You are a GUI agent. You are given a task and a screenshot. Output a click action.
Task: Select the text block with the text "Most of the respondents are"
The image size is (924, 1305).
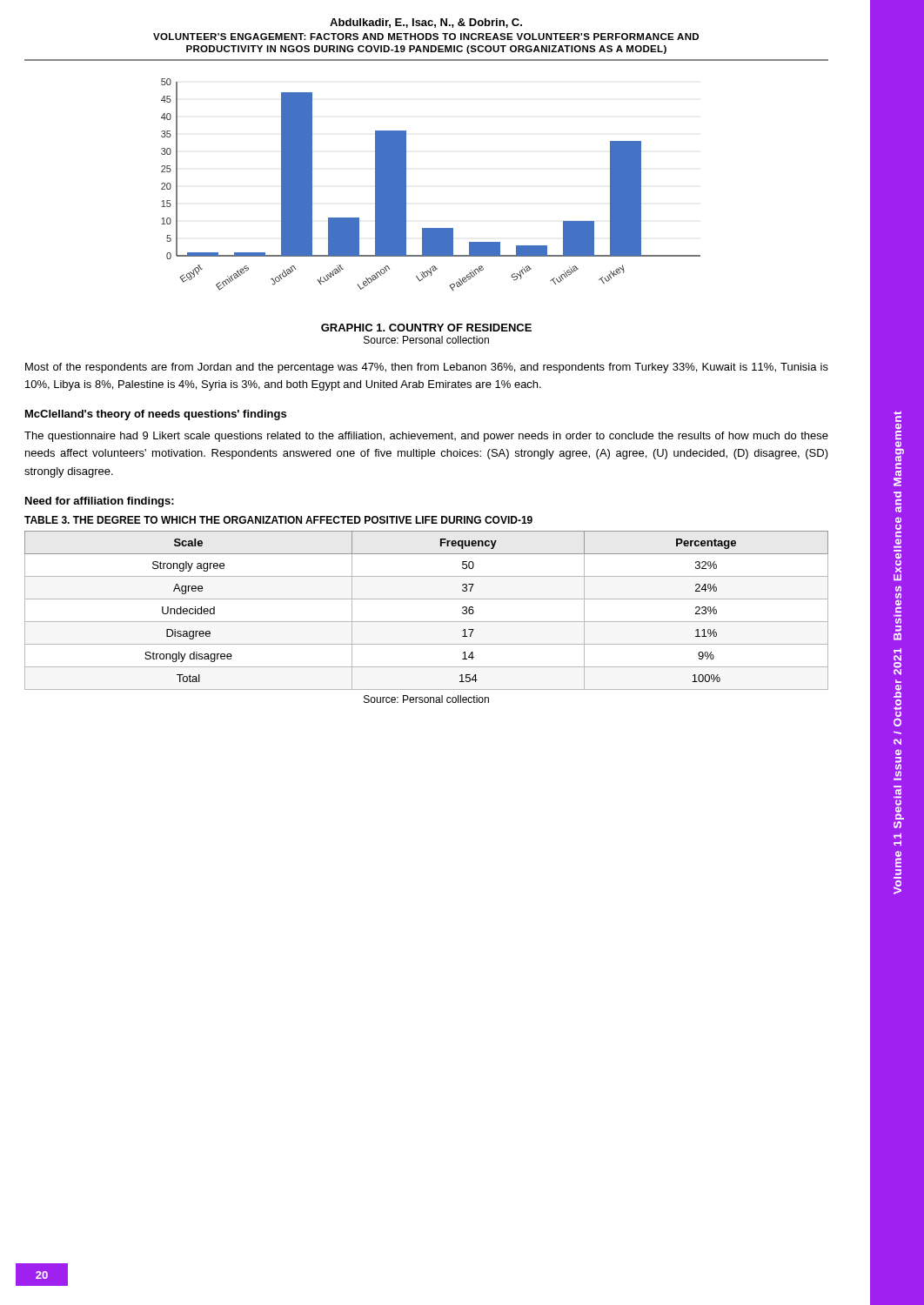pos(426,375)
